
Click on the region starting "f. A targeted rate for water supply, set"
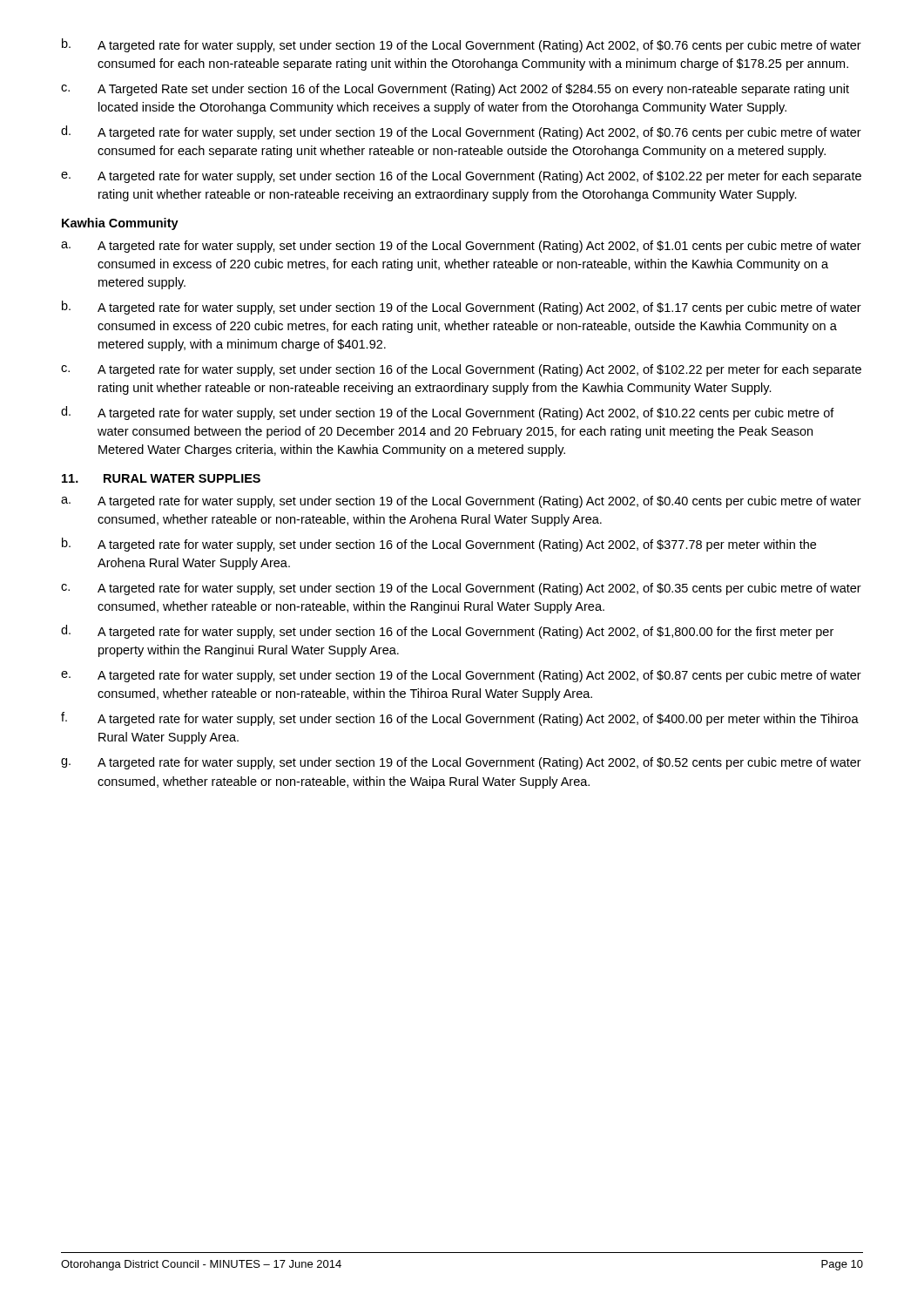(462, 729)
